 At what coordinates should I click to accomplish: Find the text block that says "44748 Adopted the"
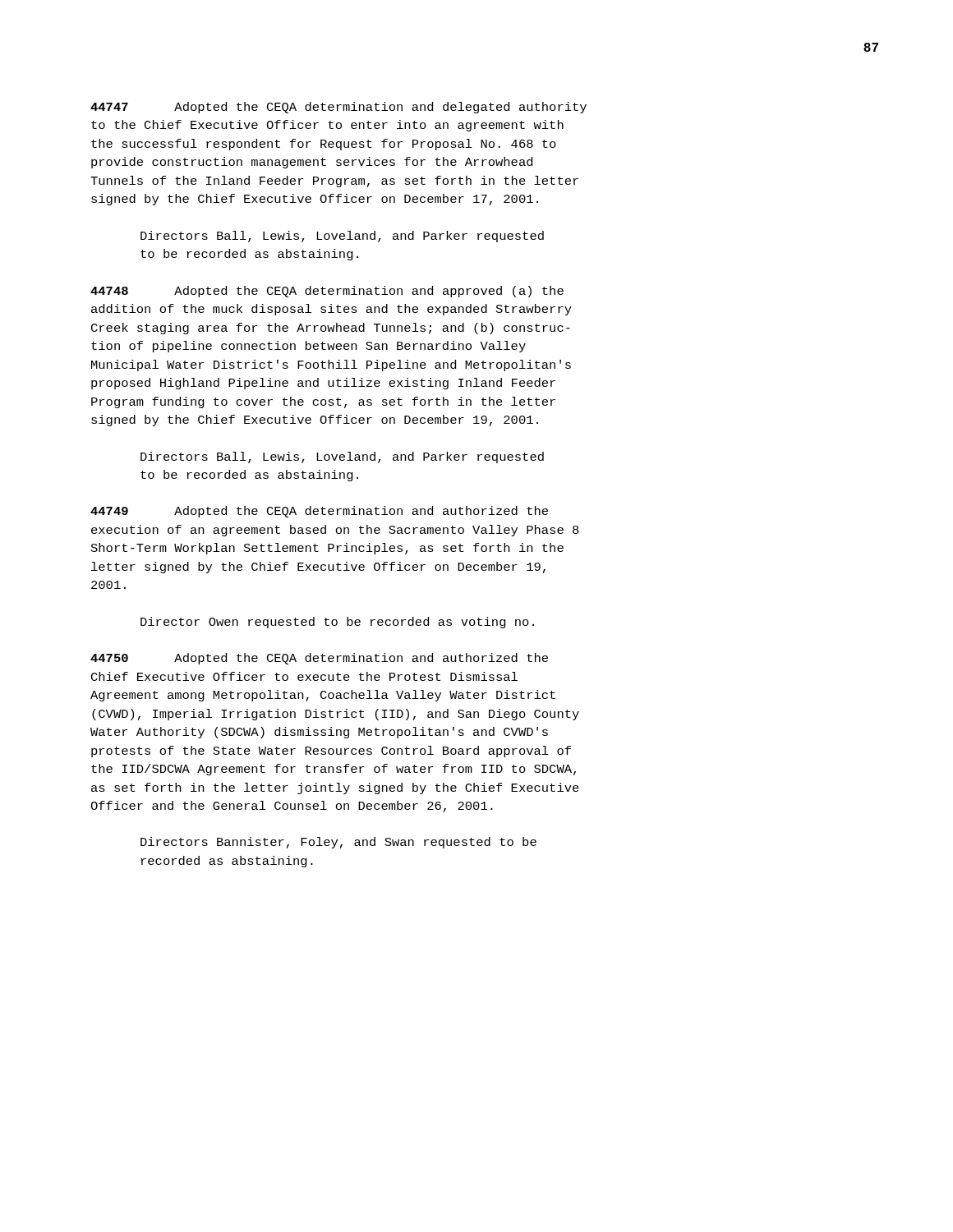481,356
